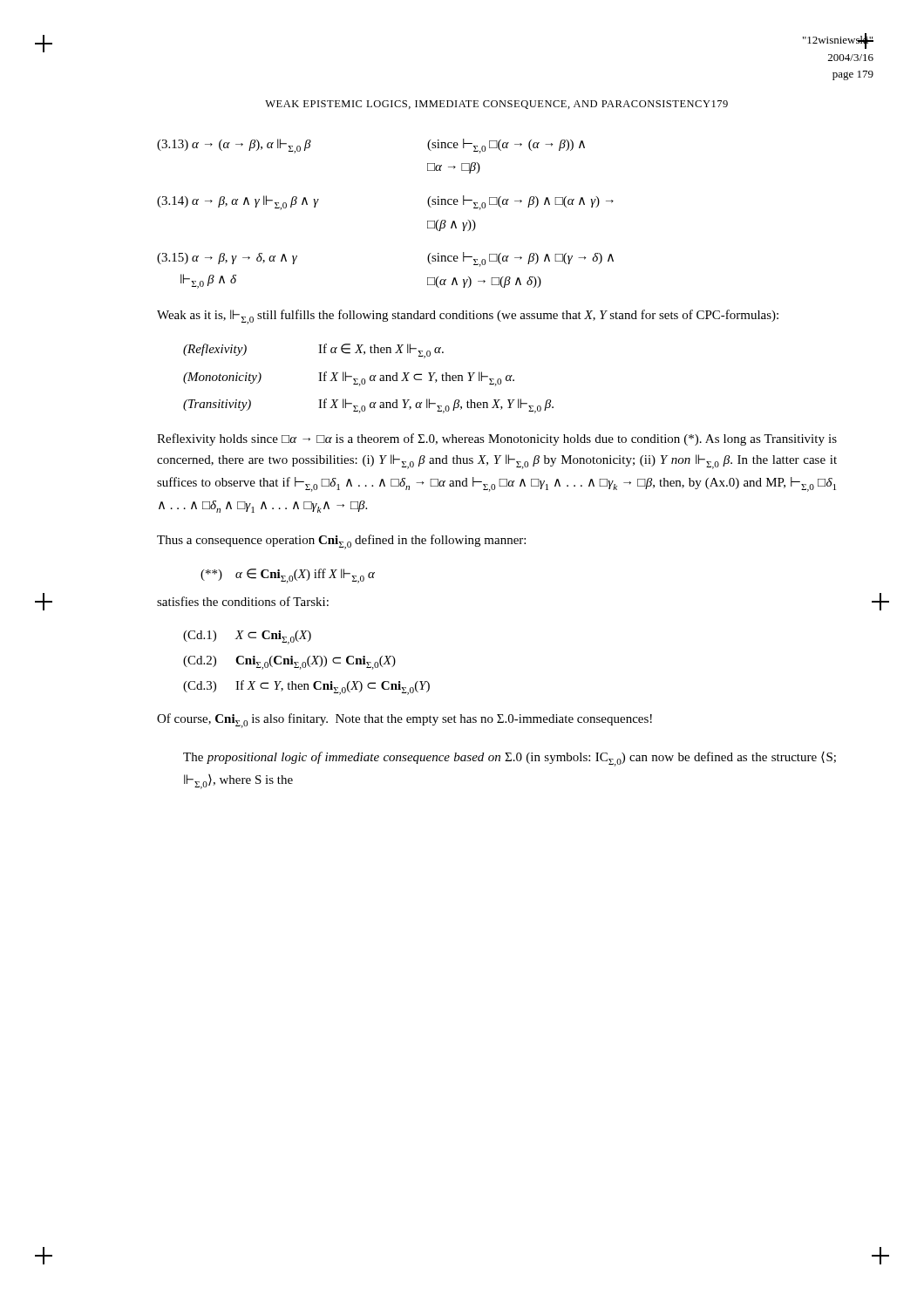Image resolution: width=924 pixels, height=1308 pixels.
Task: Select the text starting "(Monotonicity) If X"
Action: tap(510, 378)
